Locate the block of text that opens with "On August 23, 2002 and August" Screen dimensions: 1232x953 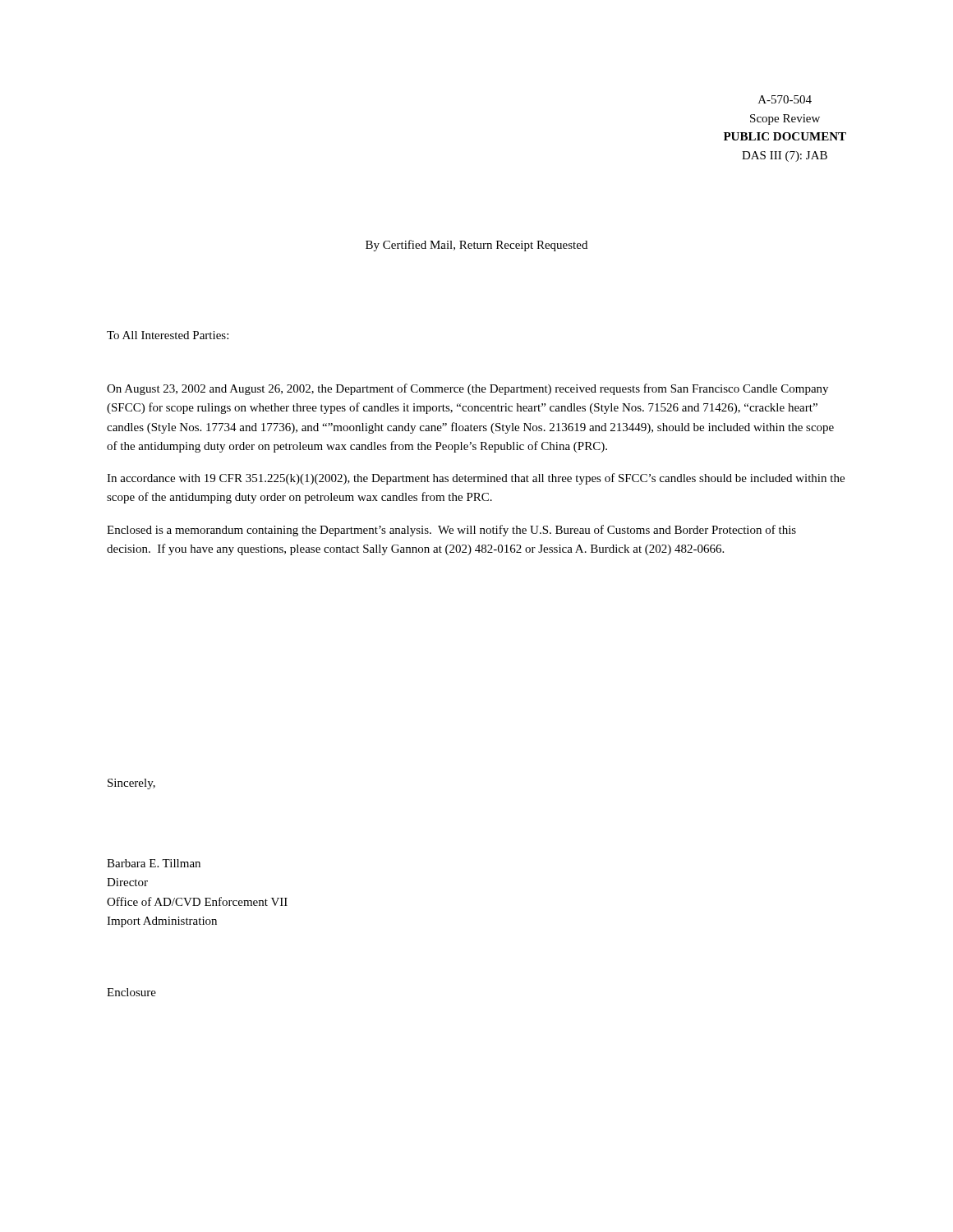click(470, 417)
